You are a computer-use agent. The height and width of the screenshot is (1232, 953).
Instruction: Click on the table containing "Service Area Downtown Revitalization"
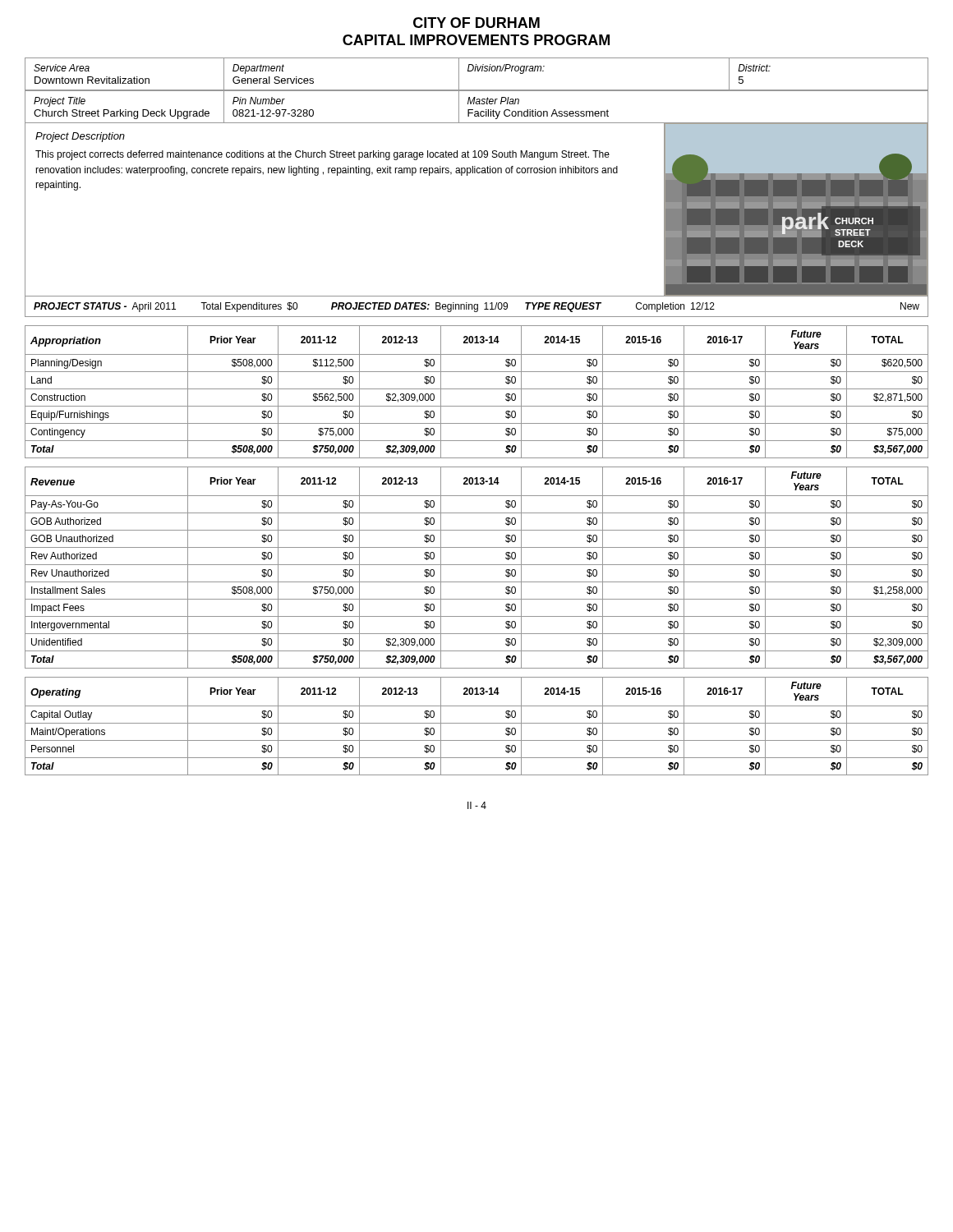coord(476,74)
